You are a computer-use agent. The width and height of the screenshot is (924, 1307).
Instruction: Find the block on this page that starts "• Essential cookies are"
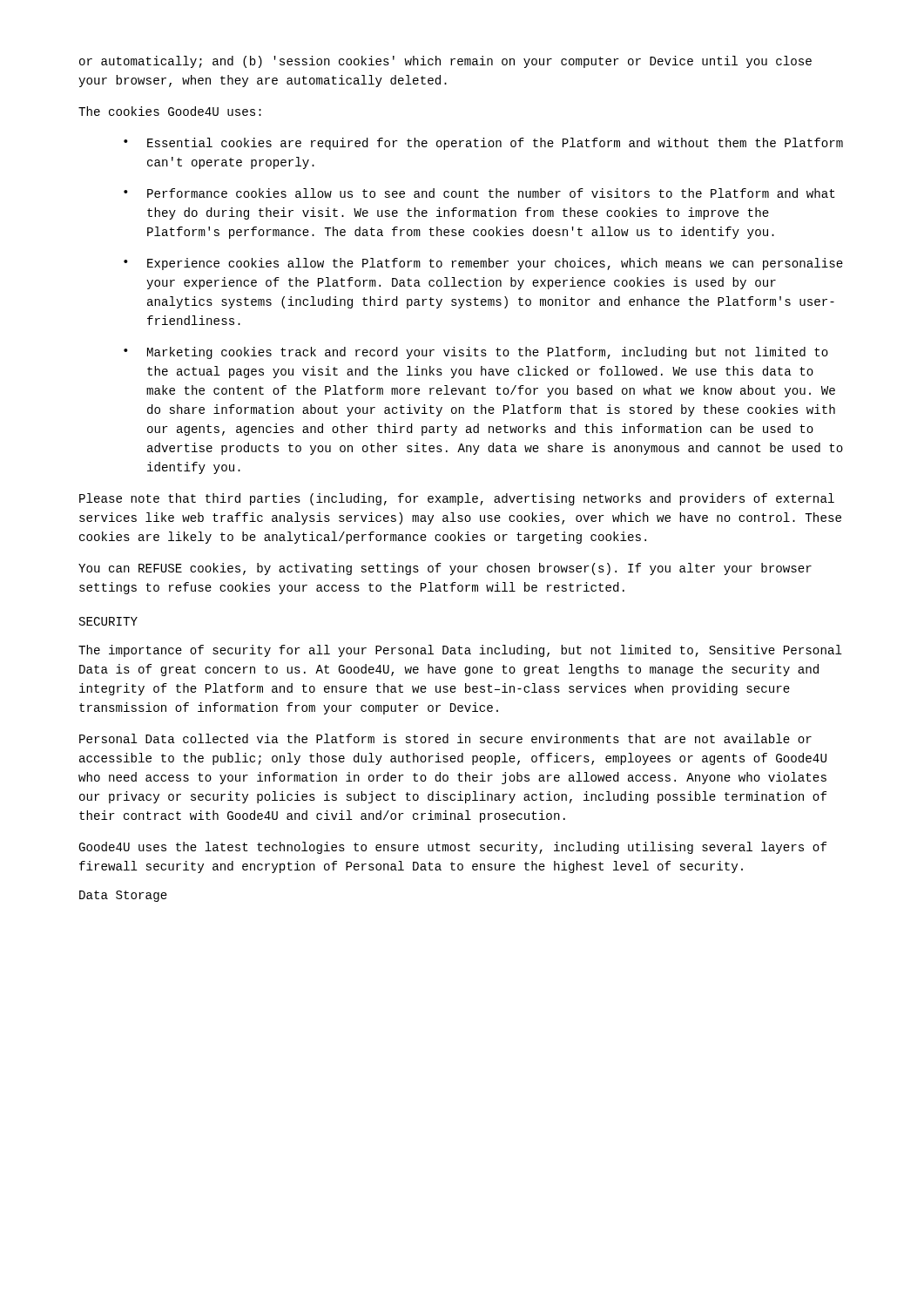pos(484,153)
